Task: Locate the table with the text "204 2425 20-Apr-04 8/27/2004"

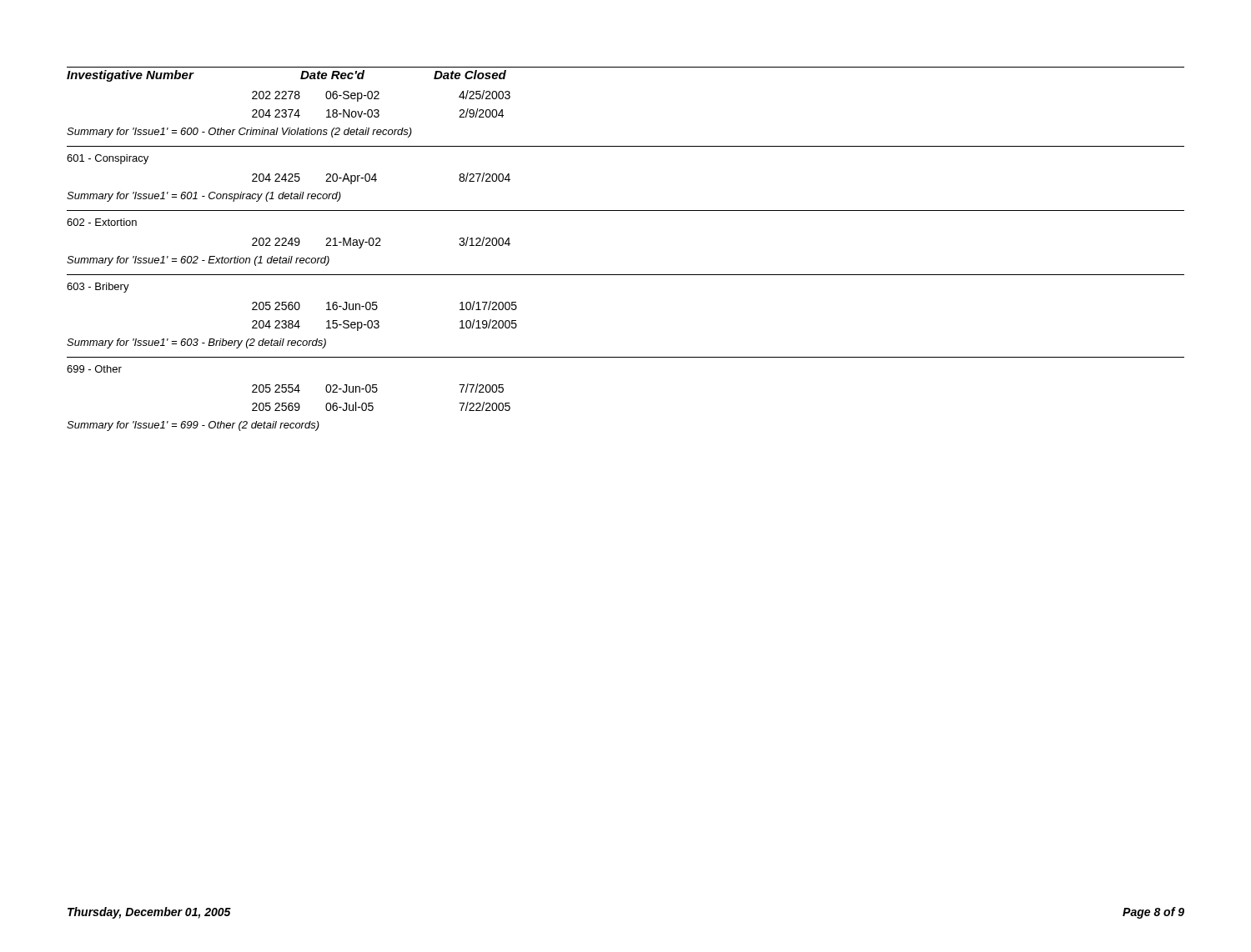Action: [626, 178]
